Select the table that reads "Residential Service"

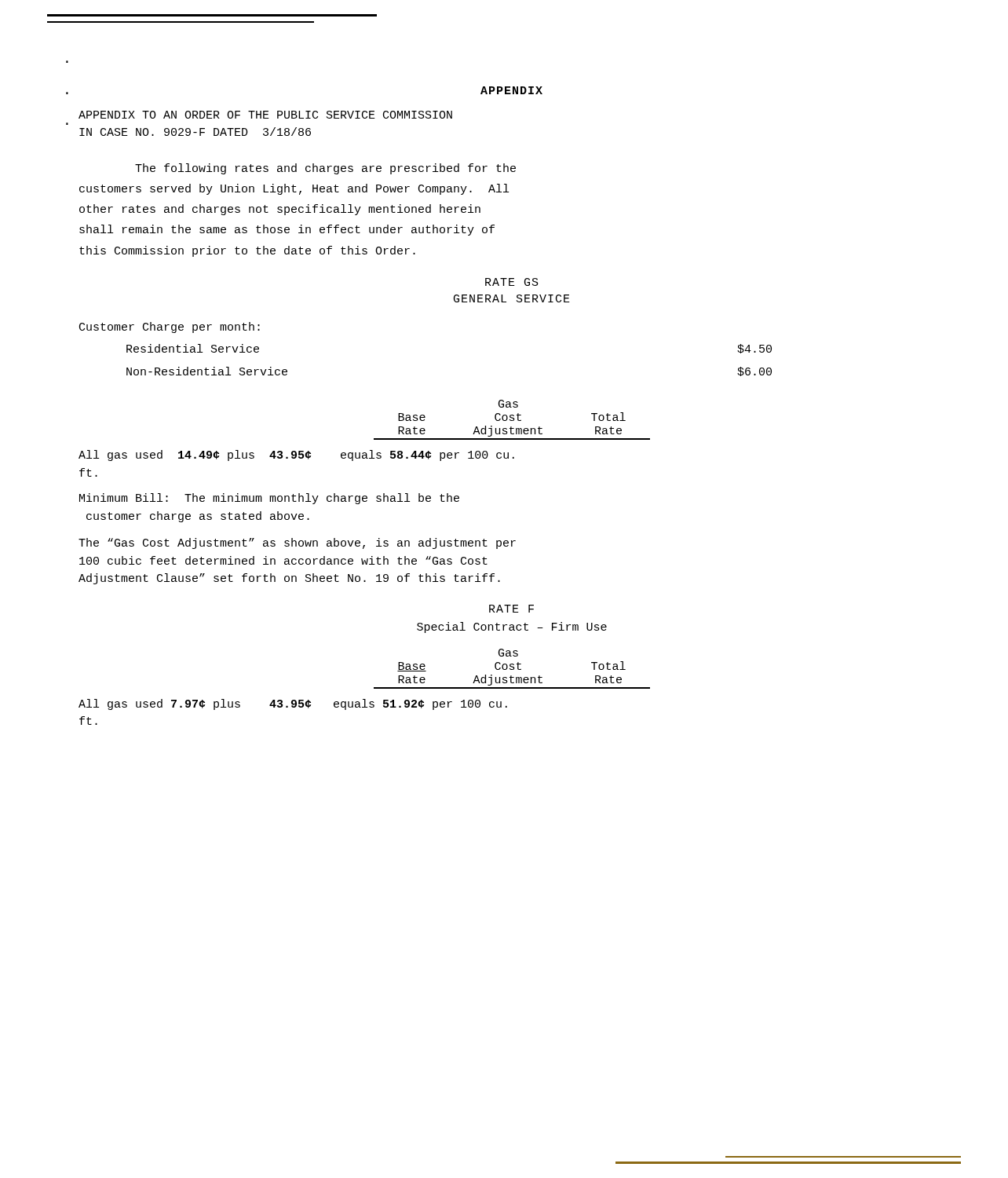click(x=512, y=351)
